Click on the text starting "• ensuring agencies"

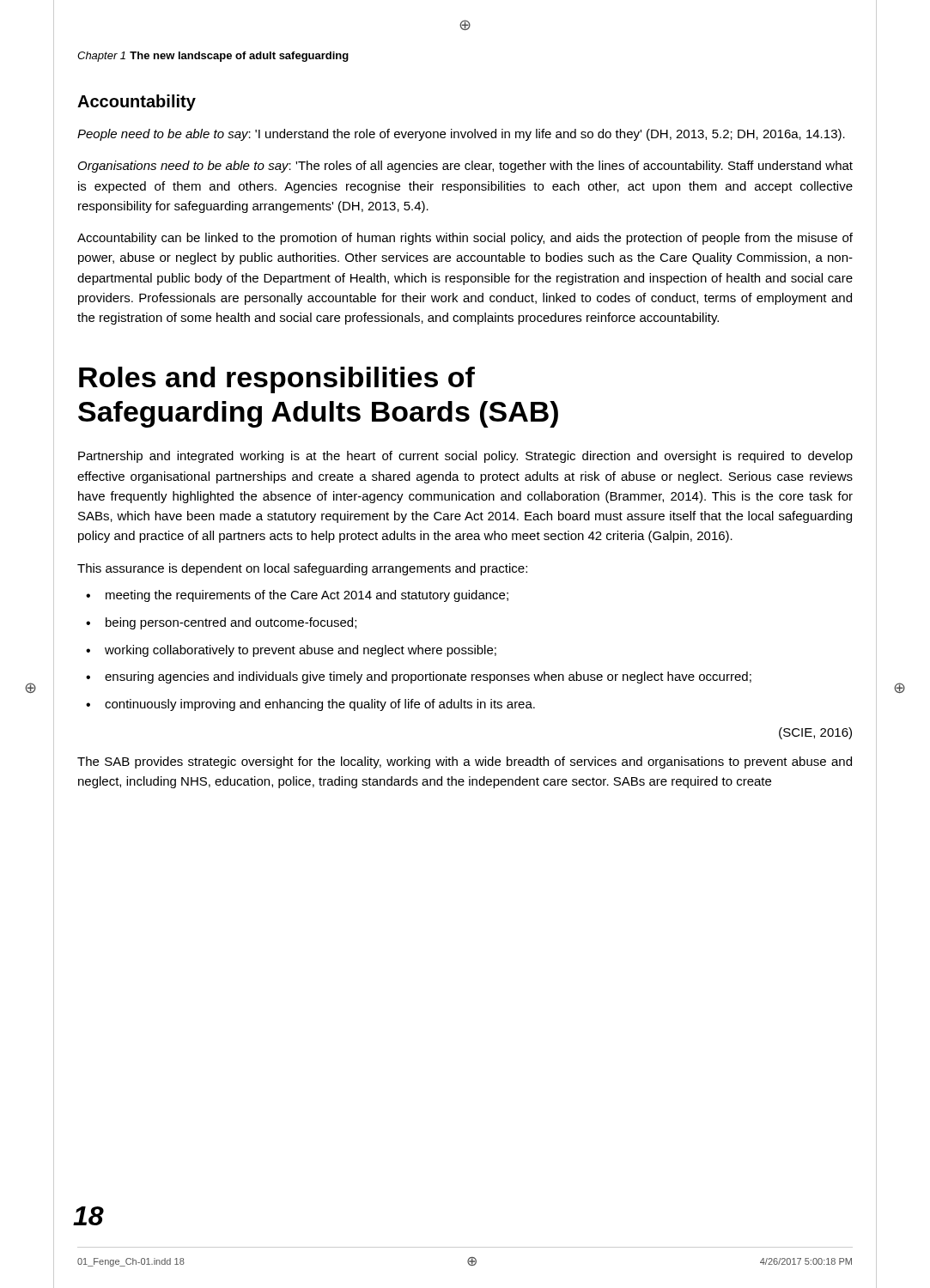(469, 678)
